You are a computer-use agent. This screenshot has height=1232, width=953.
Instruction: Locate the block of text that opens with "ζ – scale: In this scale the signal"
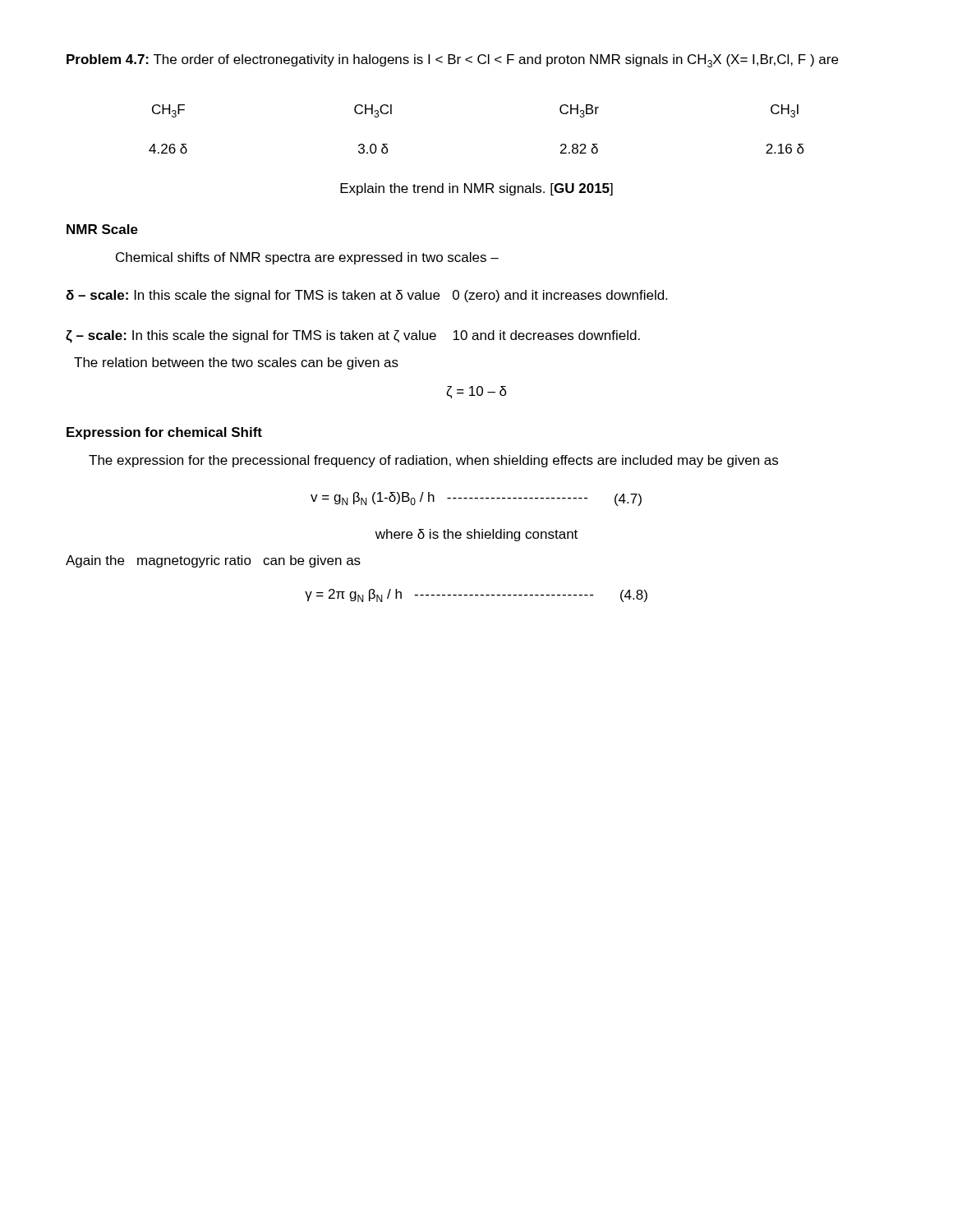[353, 335]
